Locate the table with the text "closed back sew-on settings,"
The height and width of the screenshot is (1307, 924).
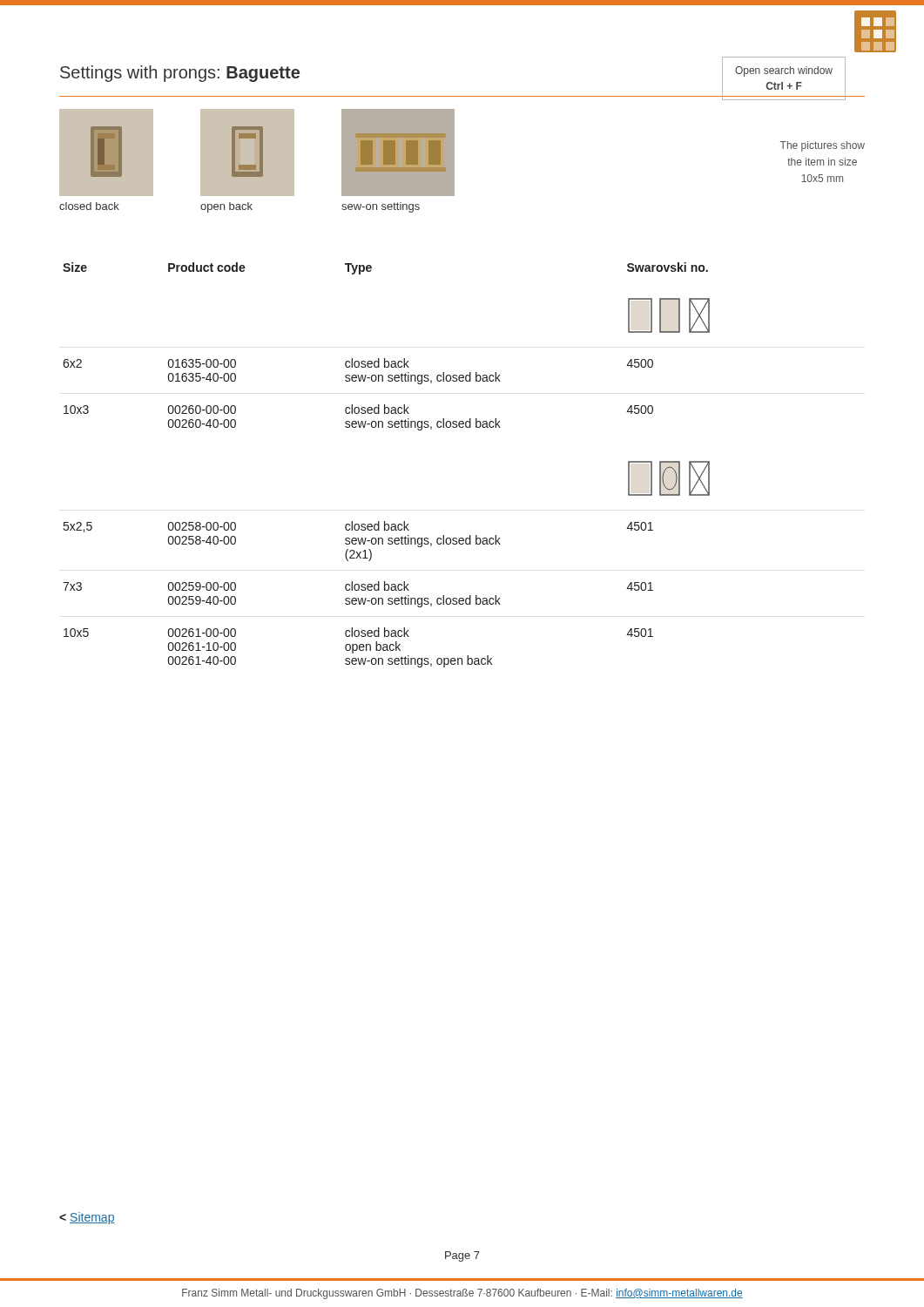point(462,467)
